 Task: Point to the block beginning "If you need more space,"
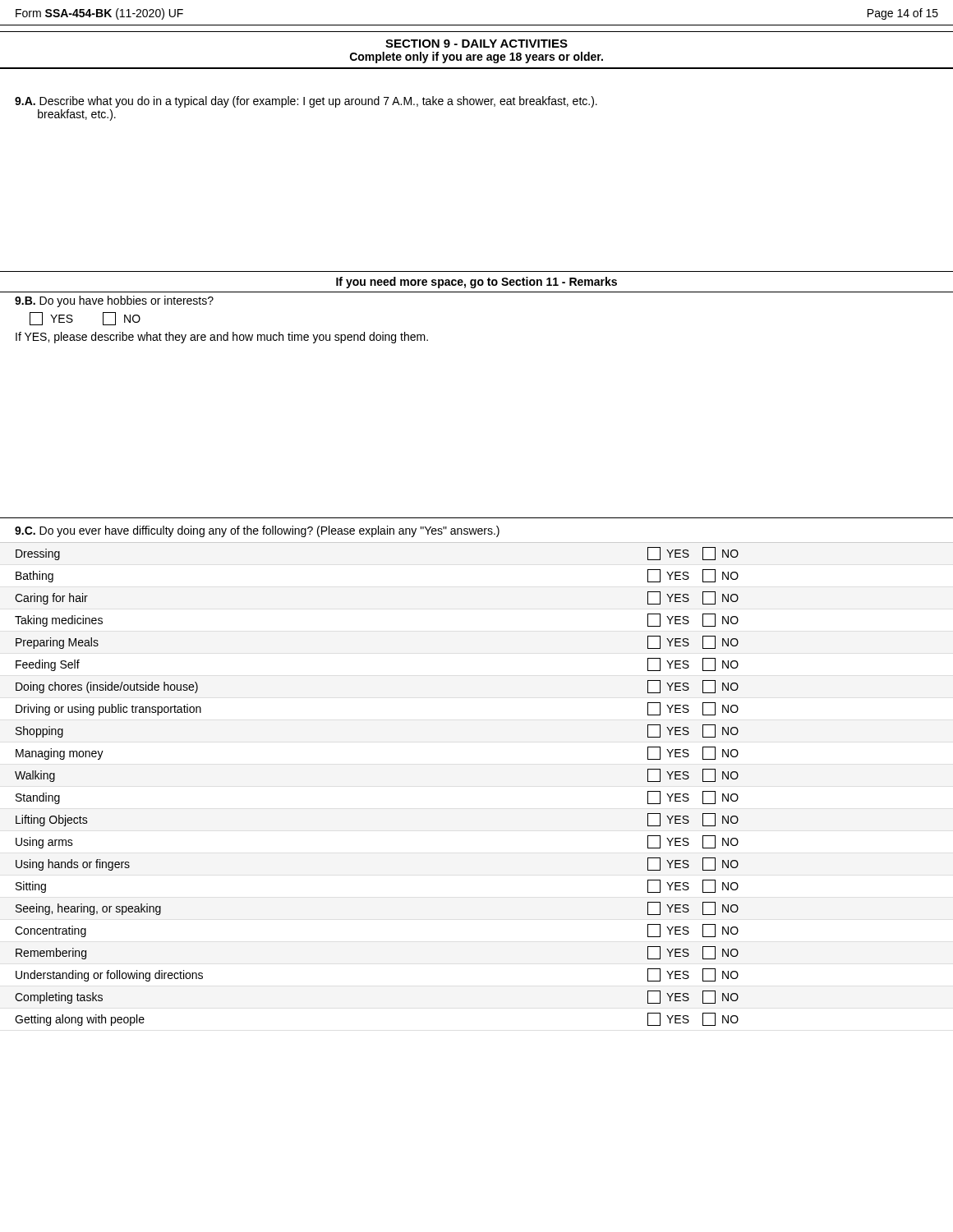[476, 282]
